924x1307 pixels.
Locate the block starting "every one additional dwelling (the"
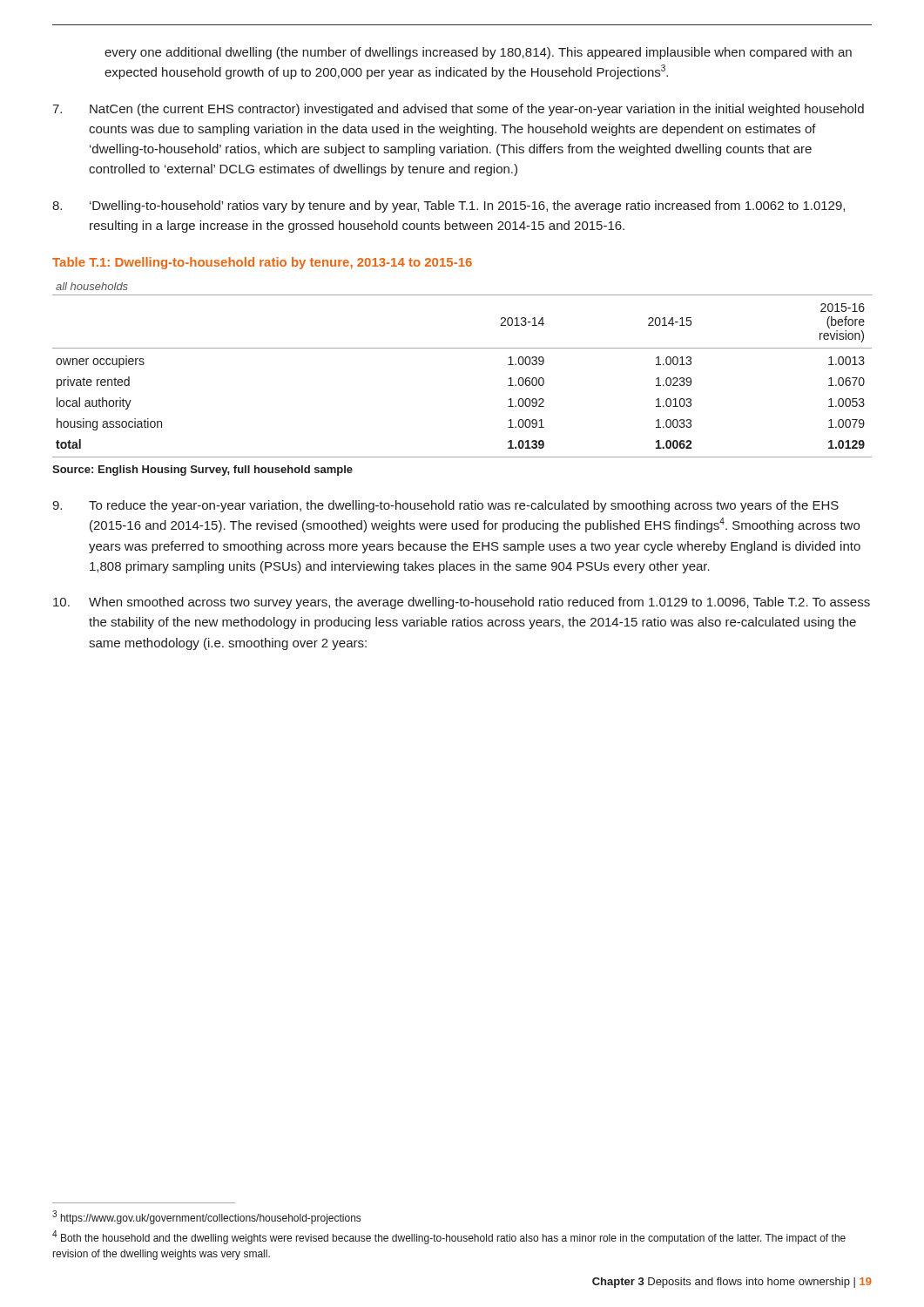pos(478,62)
